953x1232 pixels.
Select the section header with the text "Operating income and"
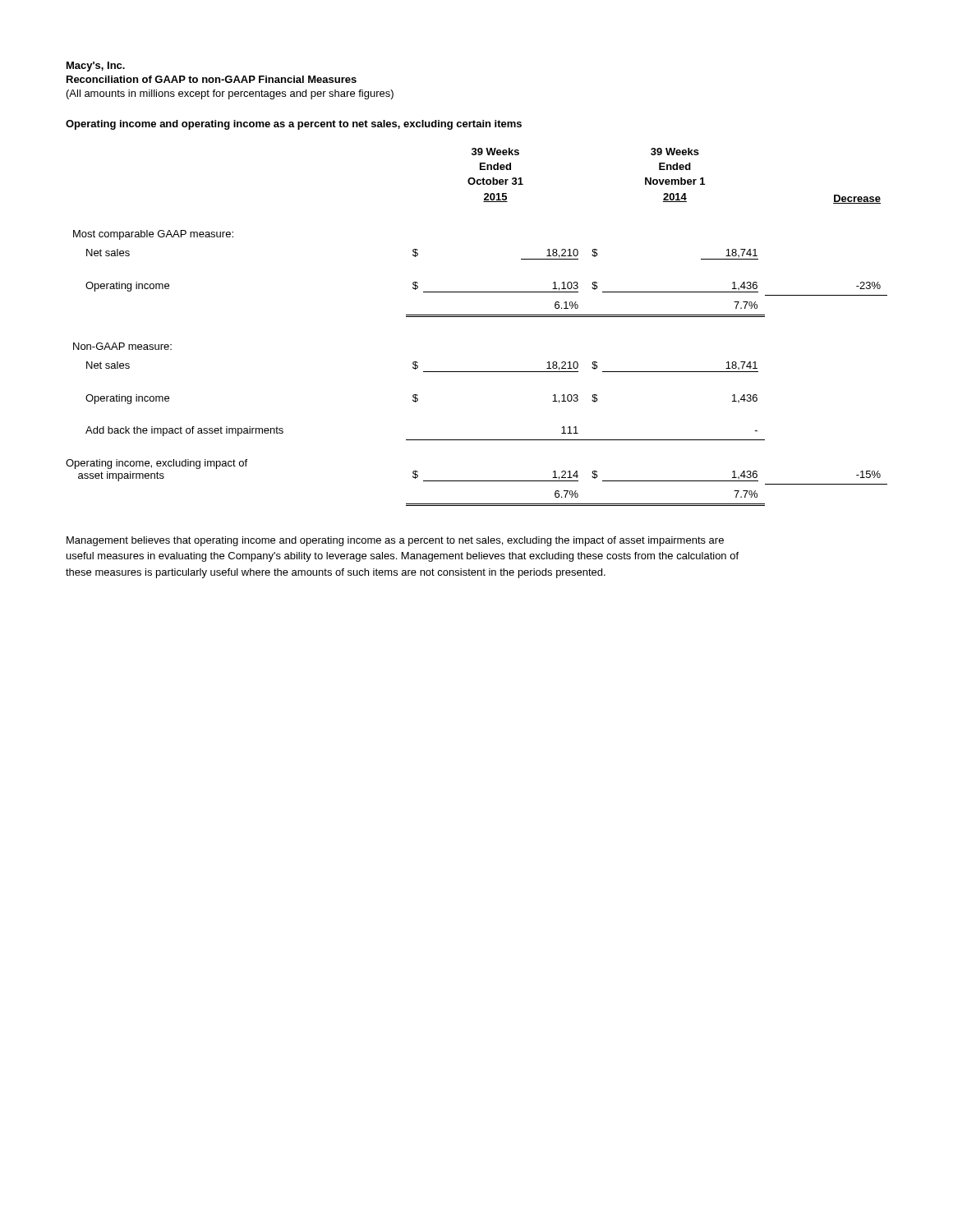tap(294, 124)
